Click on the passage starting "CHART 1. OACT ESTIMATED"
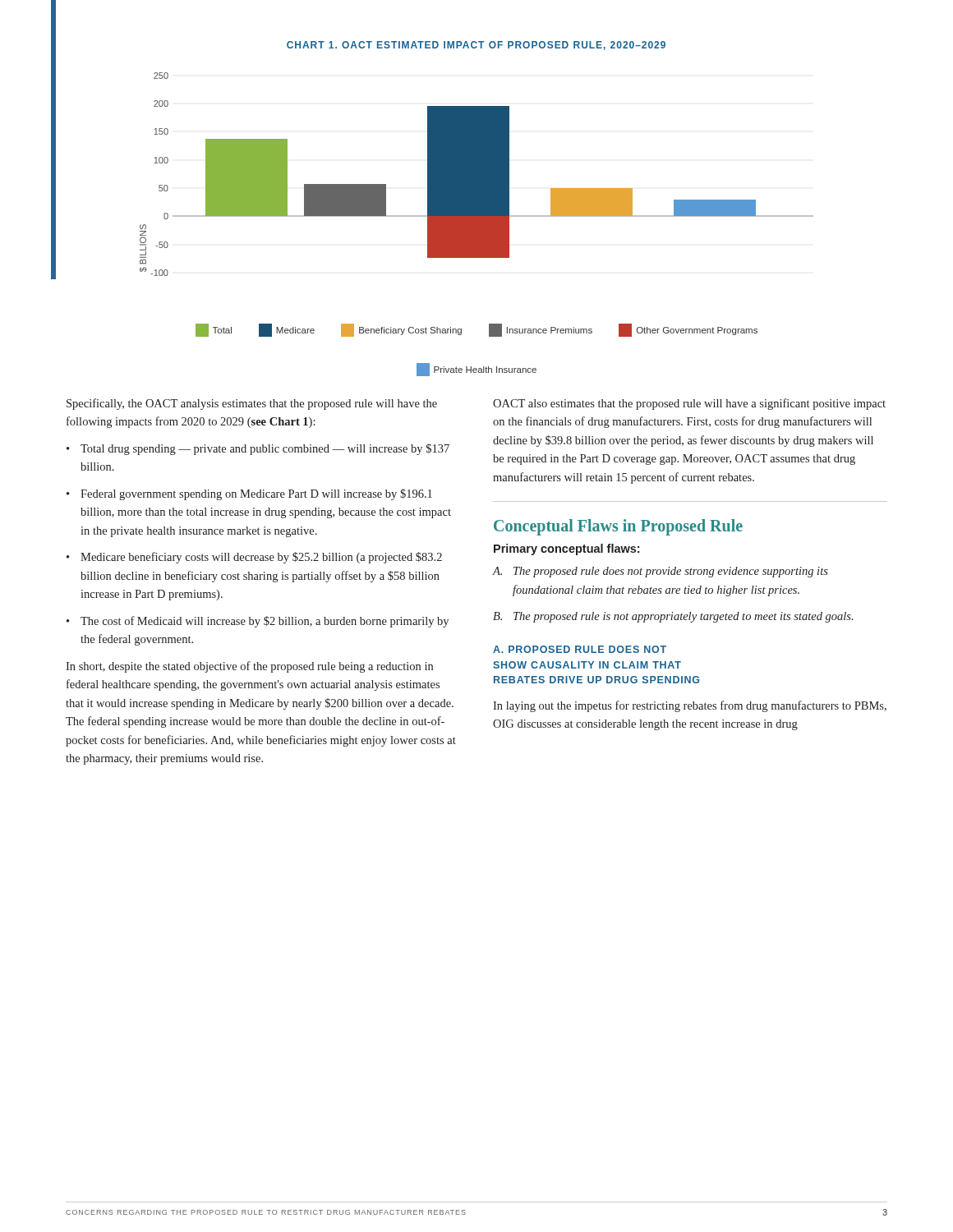The image size is (953, 1232). click(476, 45)
